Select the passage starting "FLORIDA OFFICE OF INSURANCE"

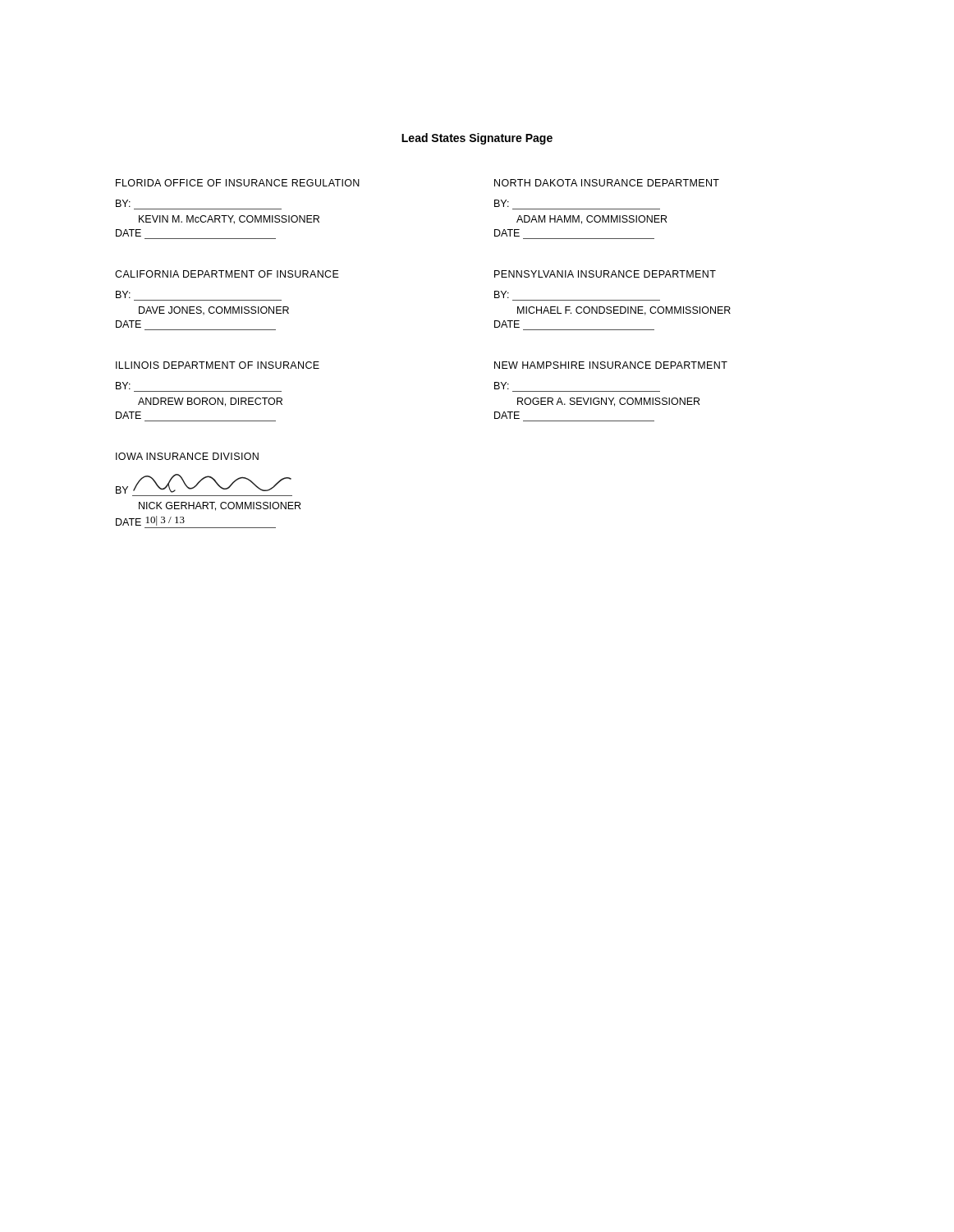pyautogui.click(x=288, y=208)
